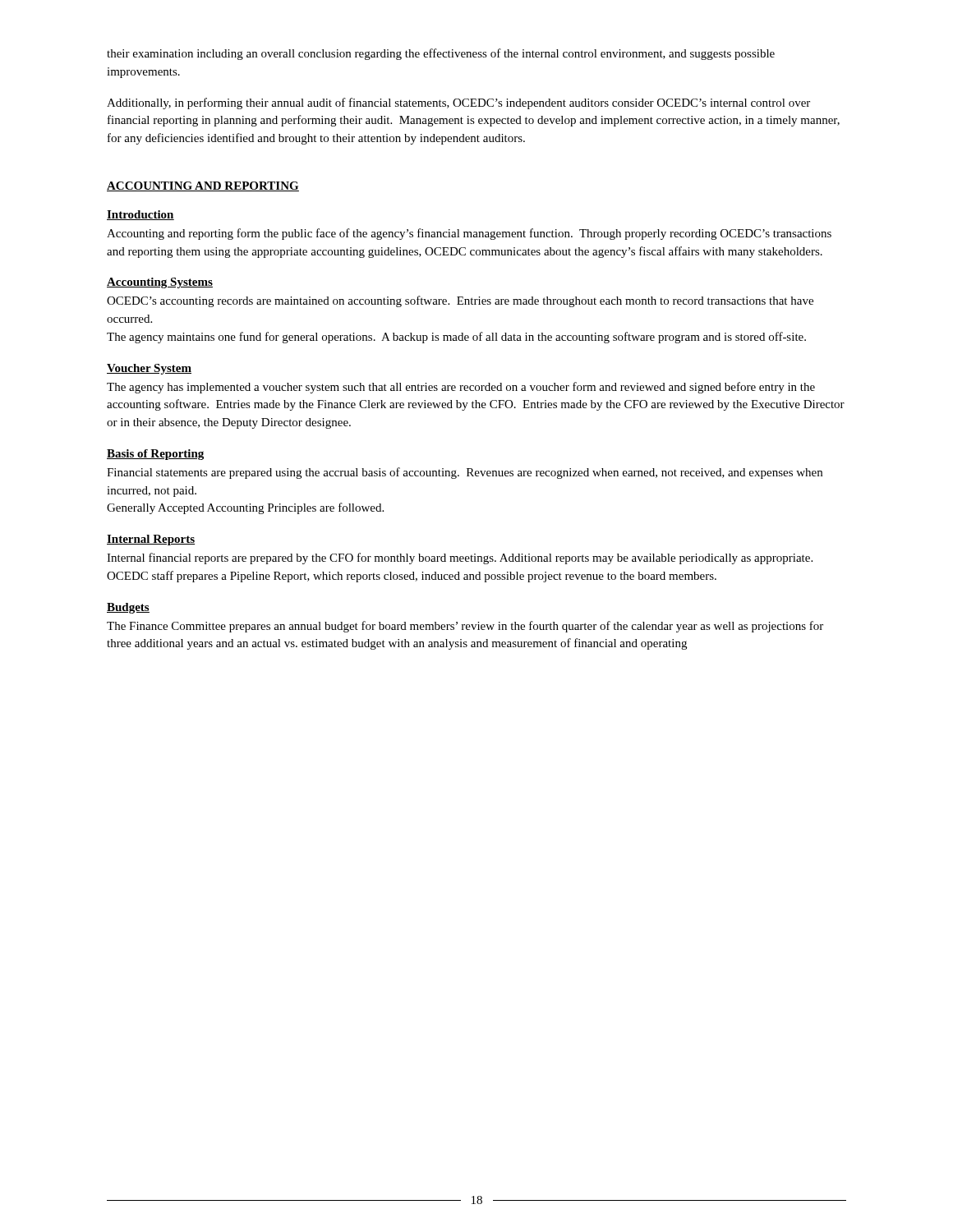Click on the text starting "Internal Reports"
The width and height of the screenshot is (953, 1232).
pos(151,539)
